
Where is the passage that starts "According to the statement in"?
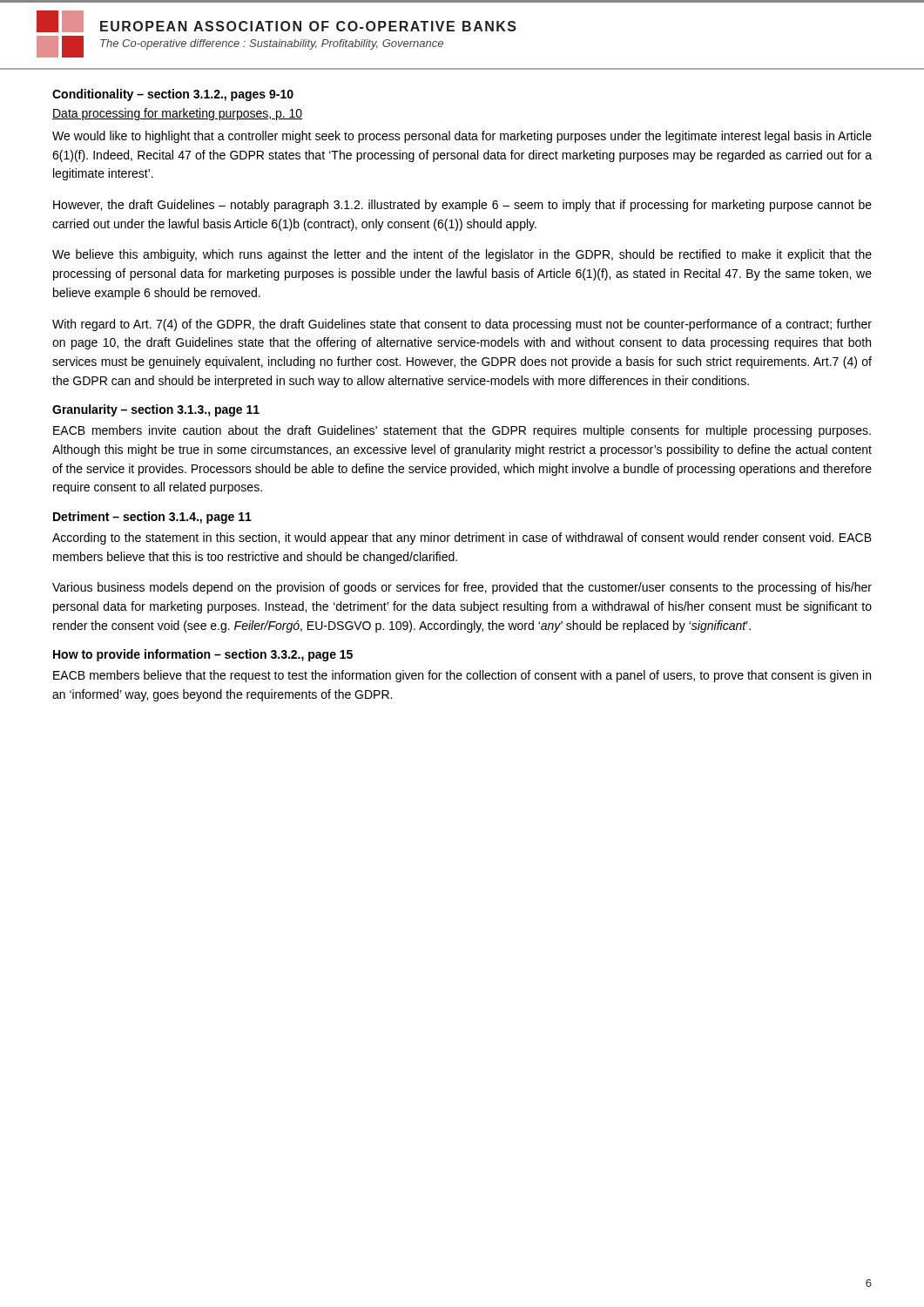(x=462, y=547)
